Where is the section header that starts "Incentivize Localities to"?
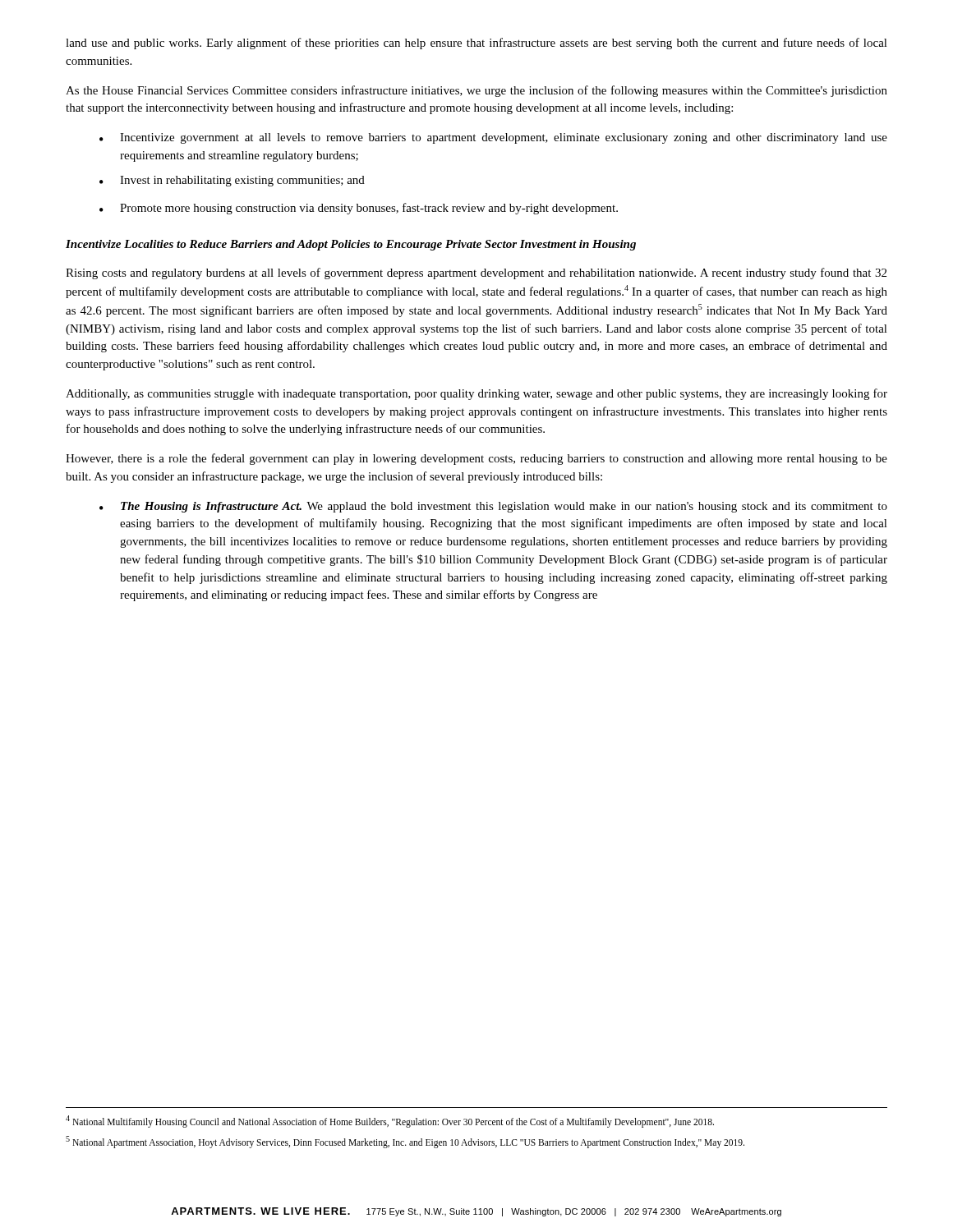Image resolution: width=953 pixels, height=1232 pixels. coord(351,244)
